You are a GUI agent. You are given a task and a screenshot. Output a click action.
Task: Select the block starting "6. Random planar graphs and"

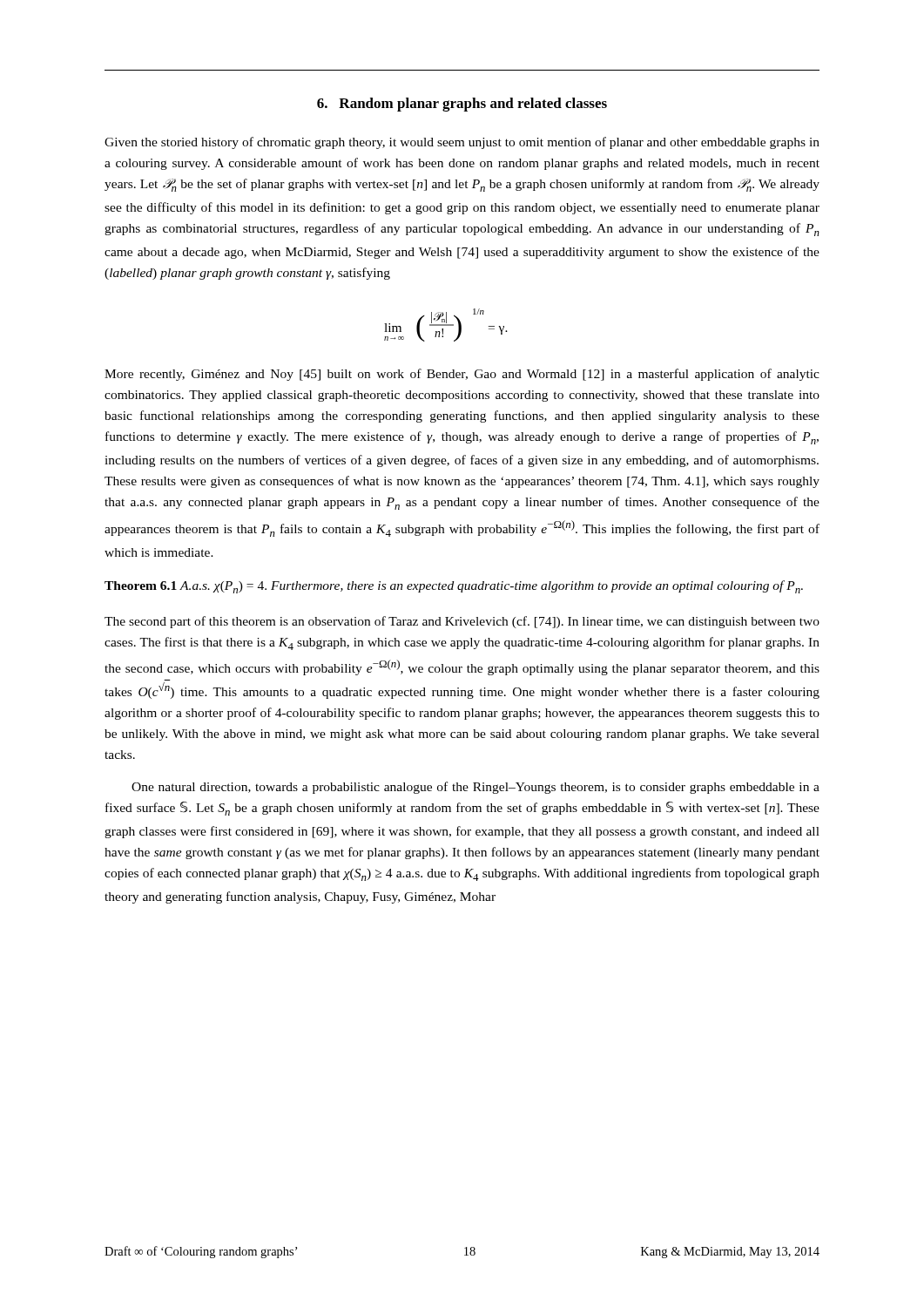pos(462,103)
